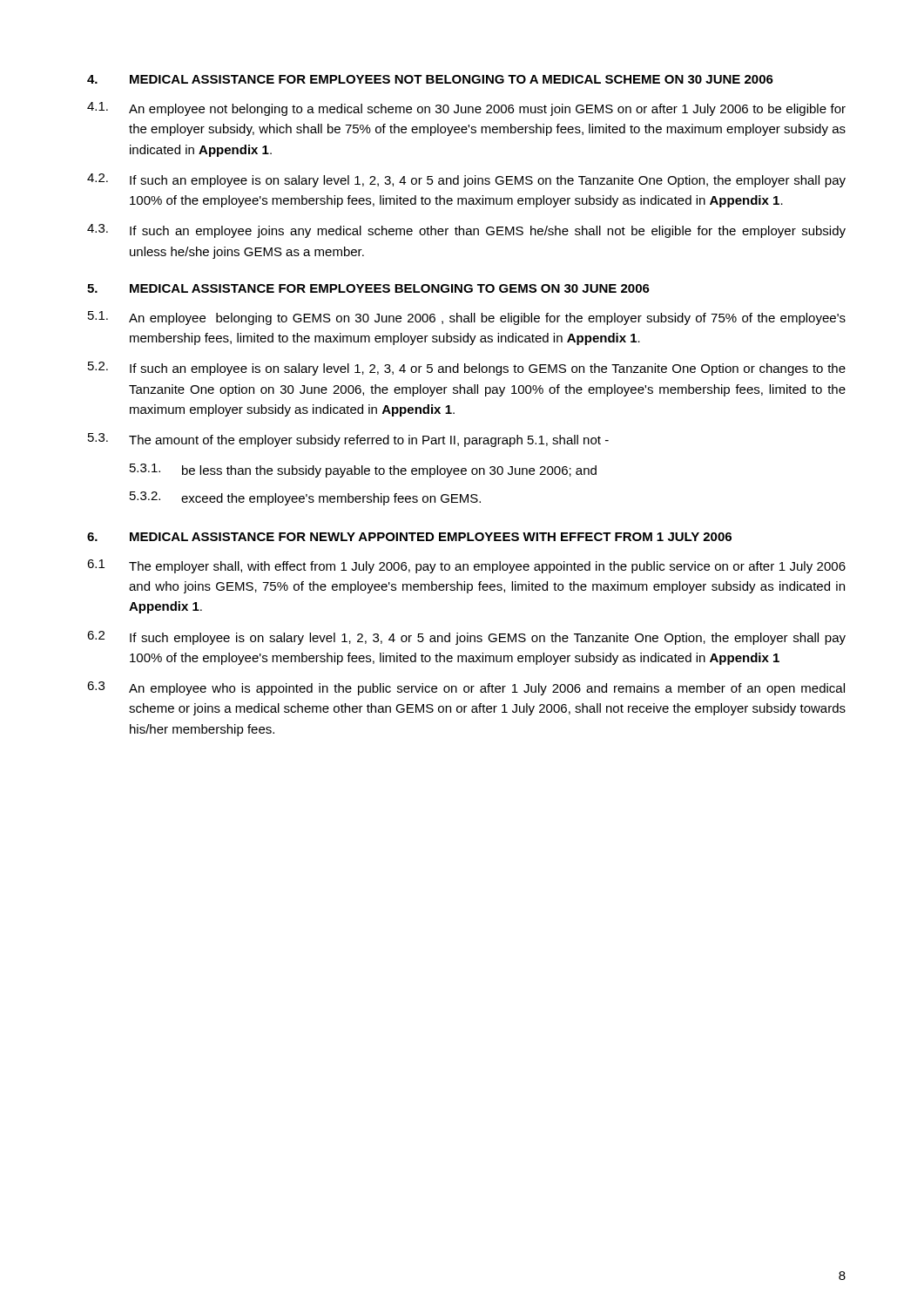Find the section header containing "4. MEDICAL ASSISTANCE"
The height and width of the screenshot is (1307, 924).
click(430, 79)
